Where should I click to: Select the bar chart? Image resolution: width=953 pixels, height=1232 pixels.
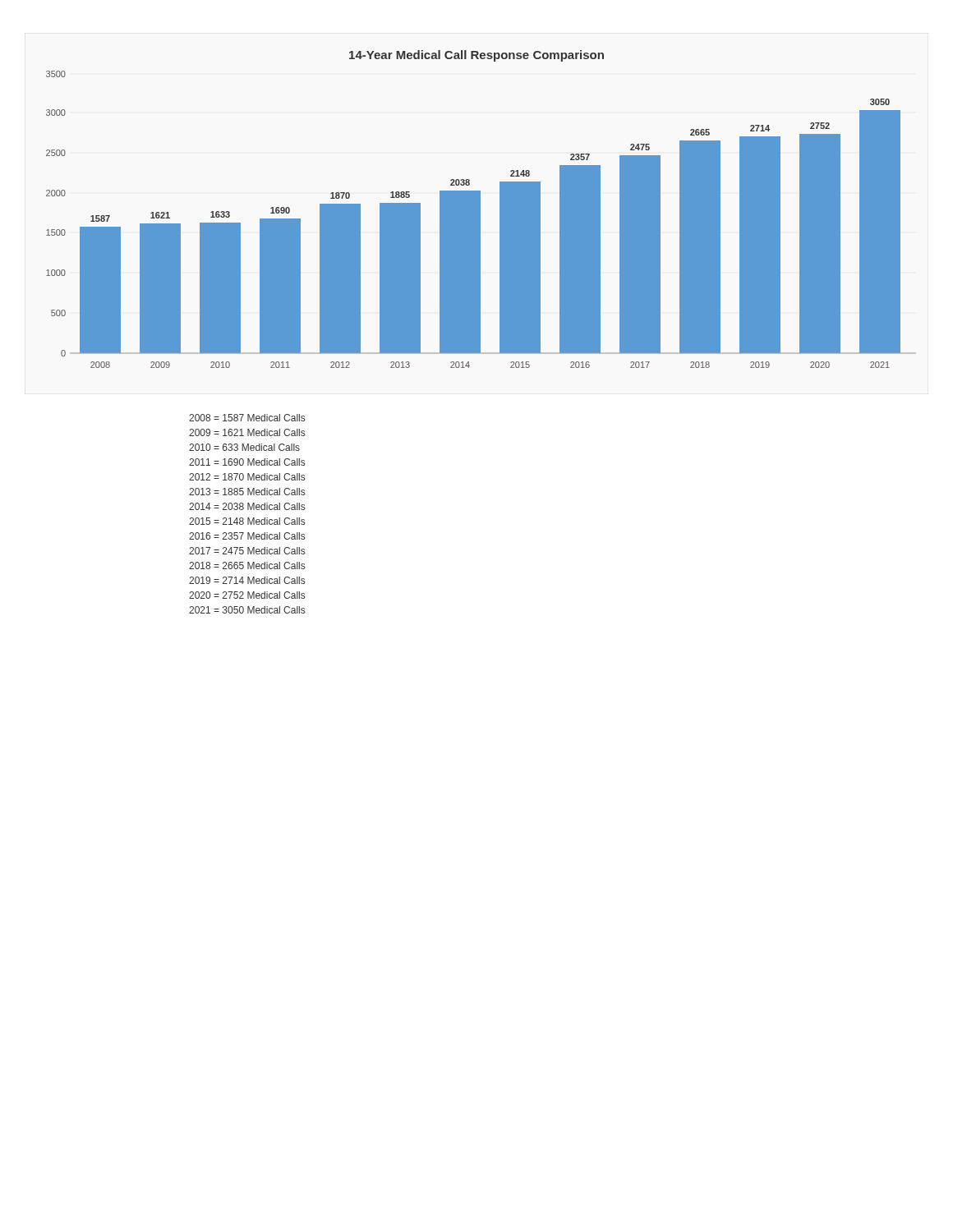(x=476, y=214)
